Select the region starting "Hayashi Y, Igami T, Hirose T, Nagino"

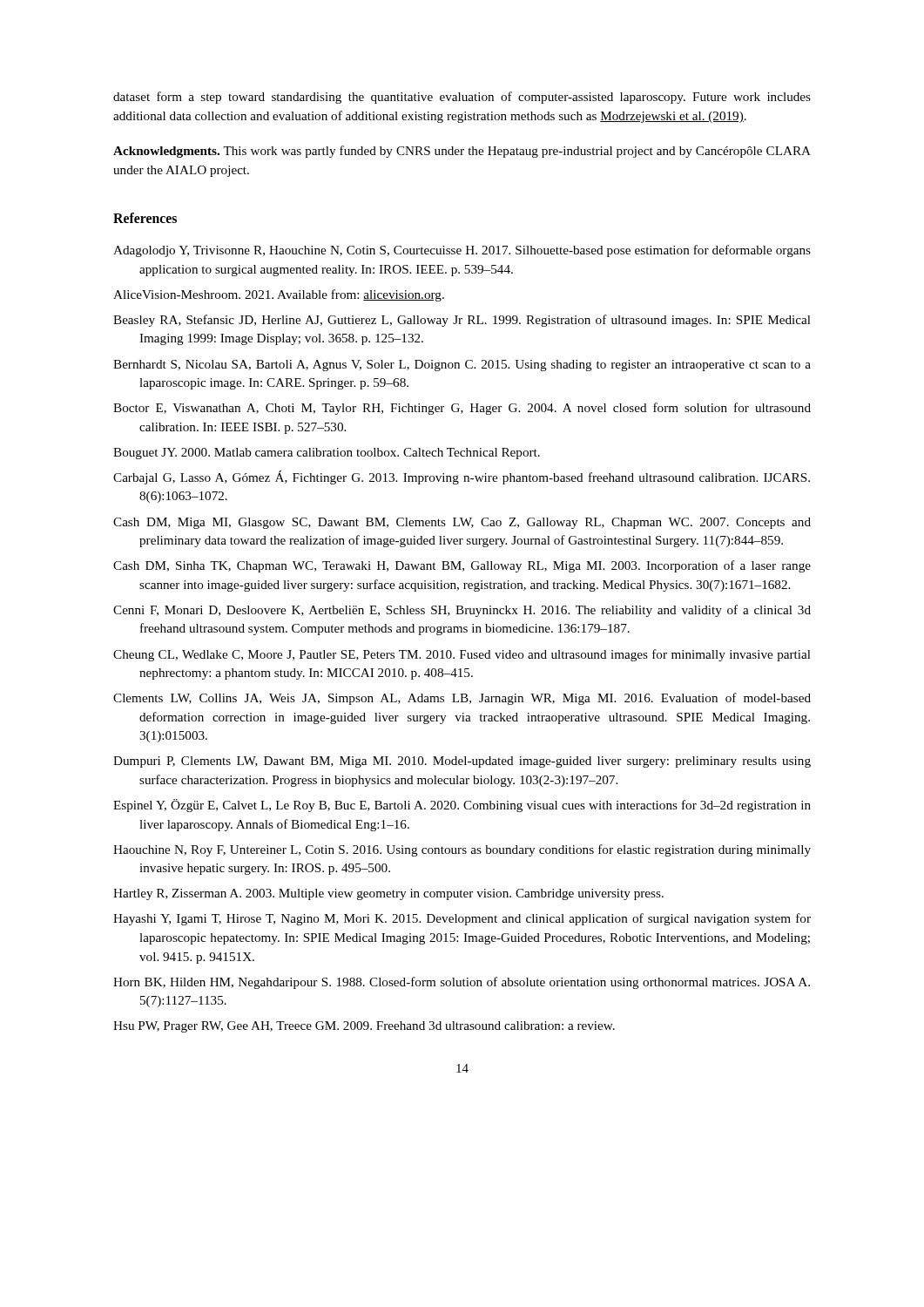(x=462, y=937)
